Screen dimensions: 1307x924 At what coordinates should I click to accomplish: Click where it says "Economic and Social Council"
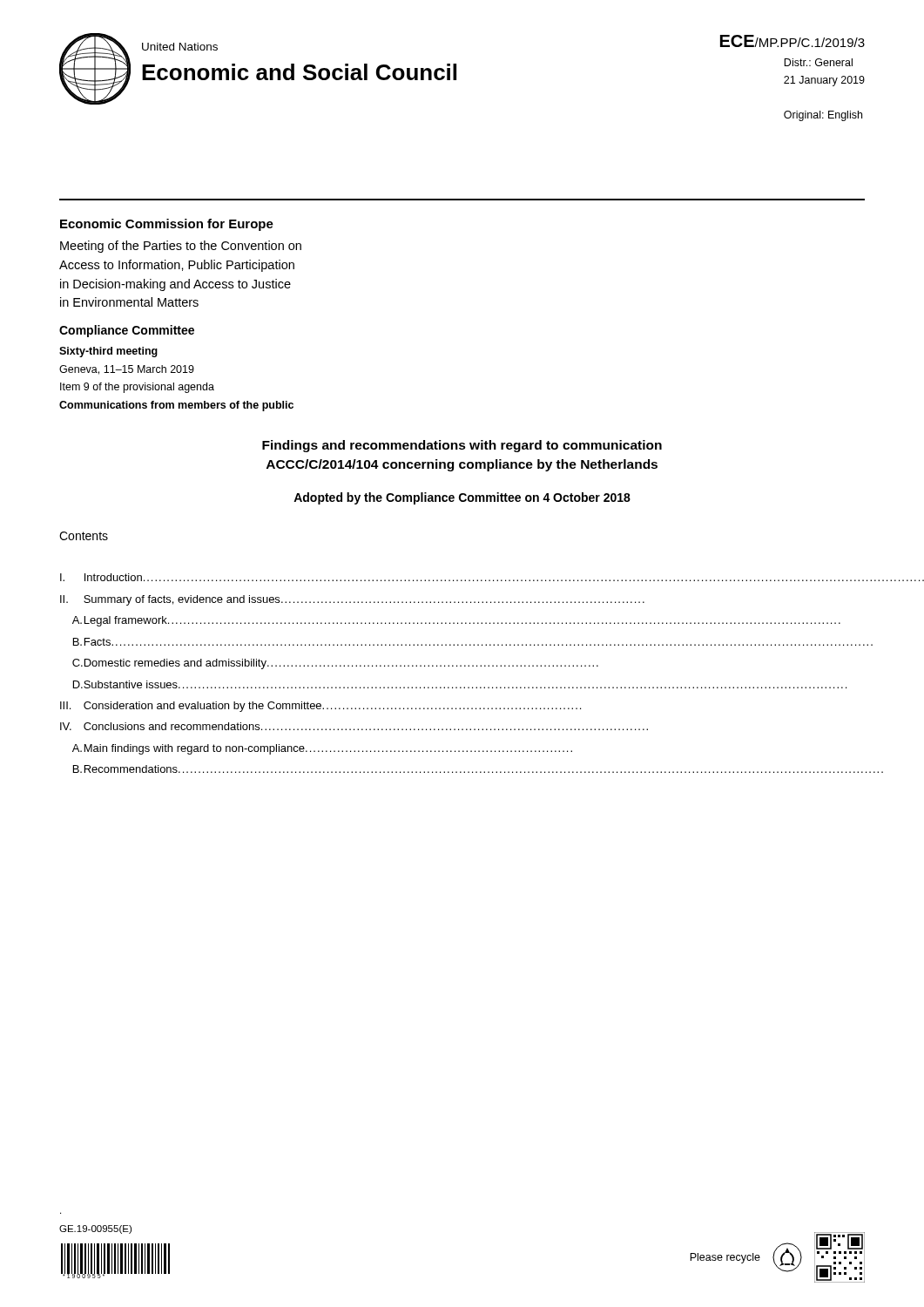300,72
